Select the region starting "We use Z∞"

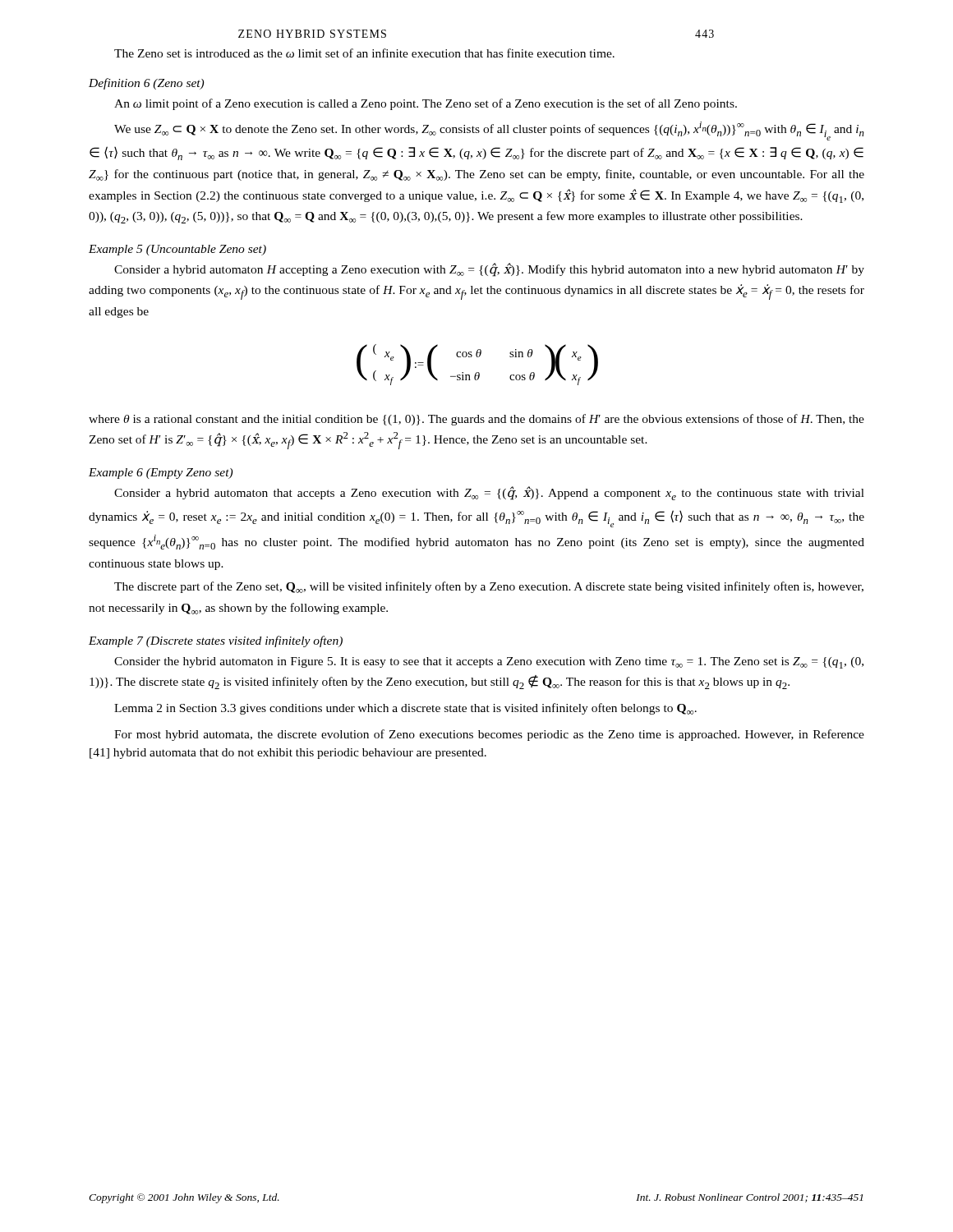click(476, 173)
